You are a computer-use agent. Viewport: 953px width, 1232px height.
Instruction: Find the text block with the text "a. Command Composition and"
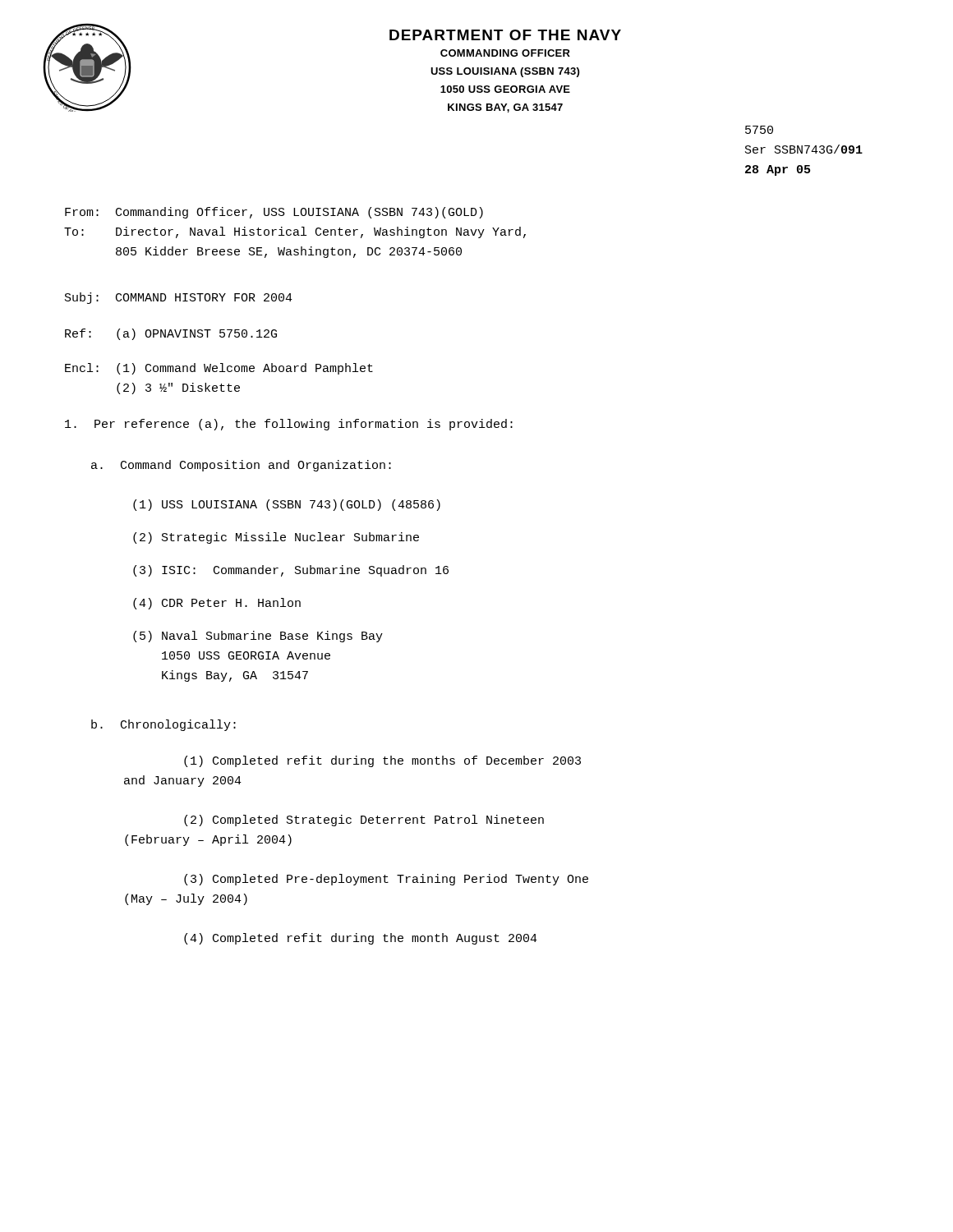tap(242, 466)
